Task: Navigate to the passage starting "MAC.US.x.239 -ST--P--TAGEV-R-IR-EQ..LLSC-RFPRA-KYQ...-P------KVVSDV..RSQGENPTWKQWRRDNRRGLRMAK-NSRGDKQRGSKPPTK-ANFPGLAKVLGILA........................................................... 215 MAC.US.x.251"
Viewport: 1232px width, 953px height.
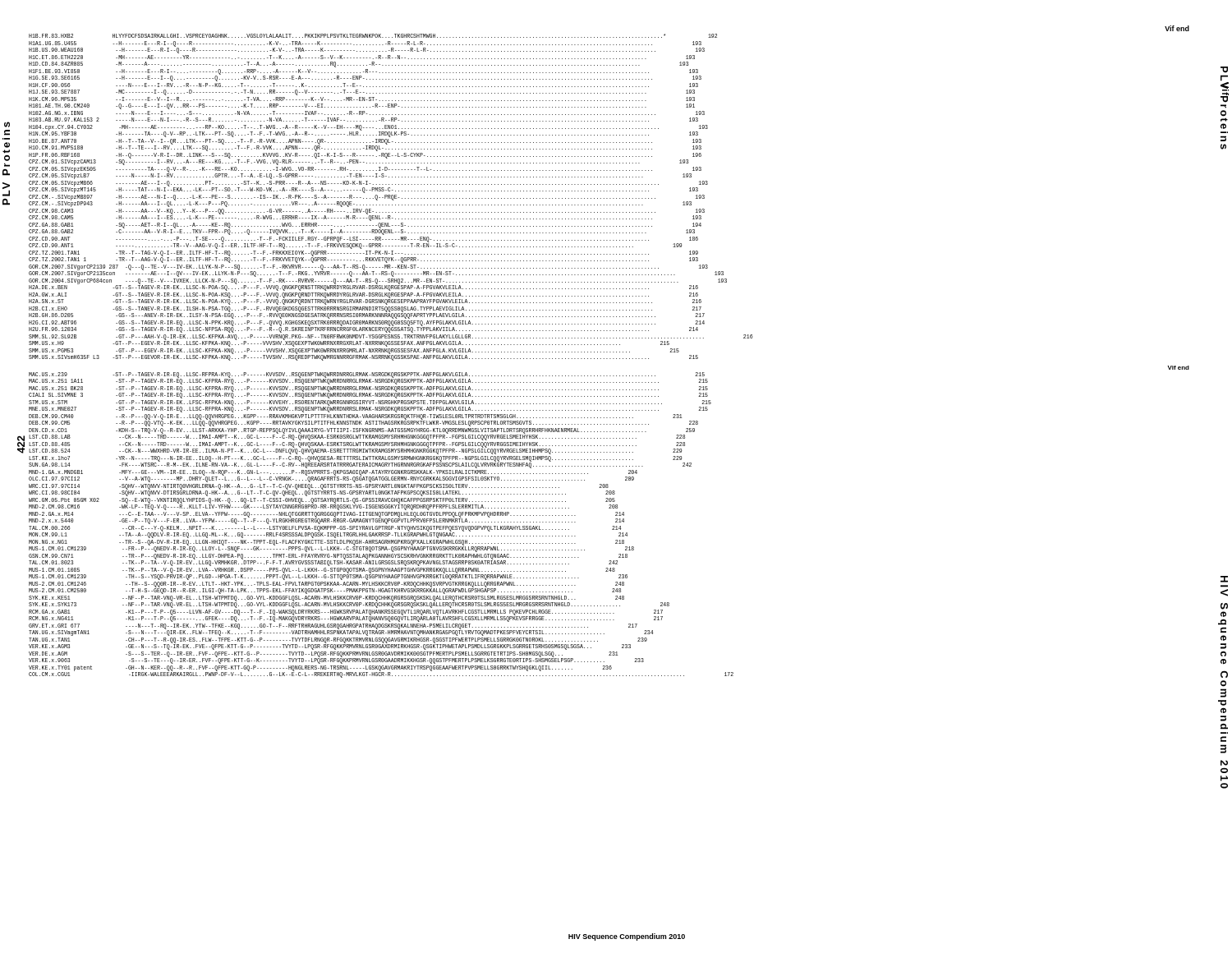Action: (381, 525)
